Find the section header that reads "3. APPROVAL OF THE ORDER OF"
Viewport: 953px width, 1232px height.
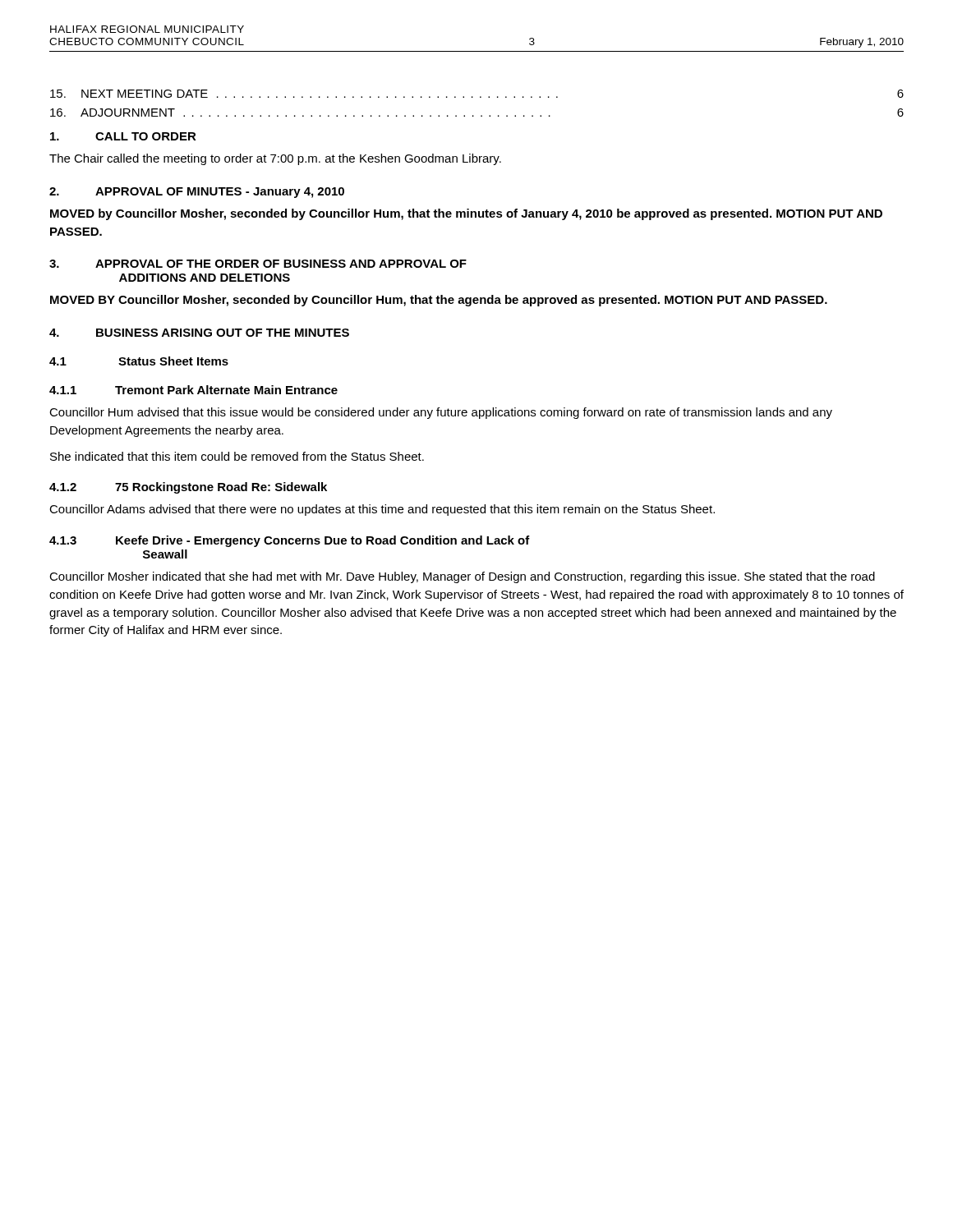point(258,270)
